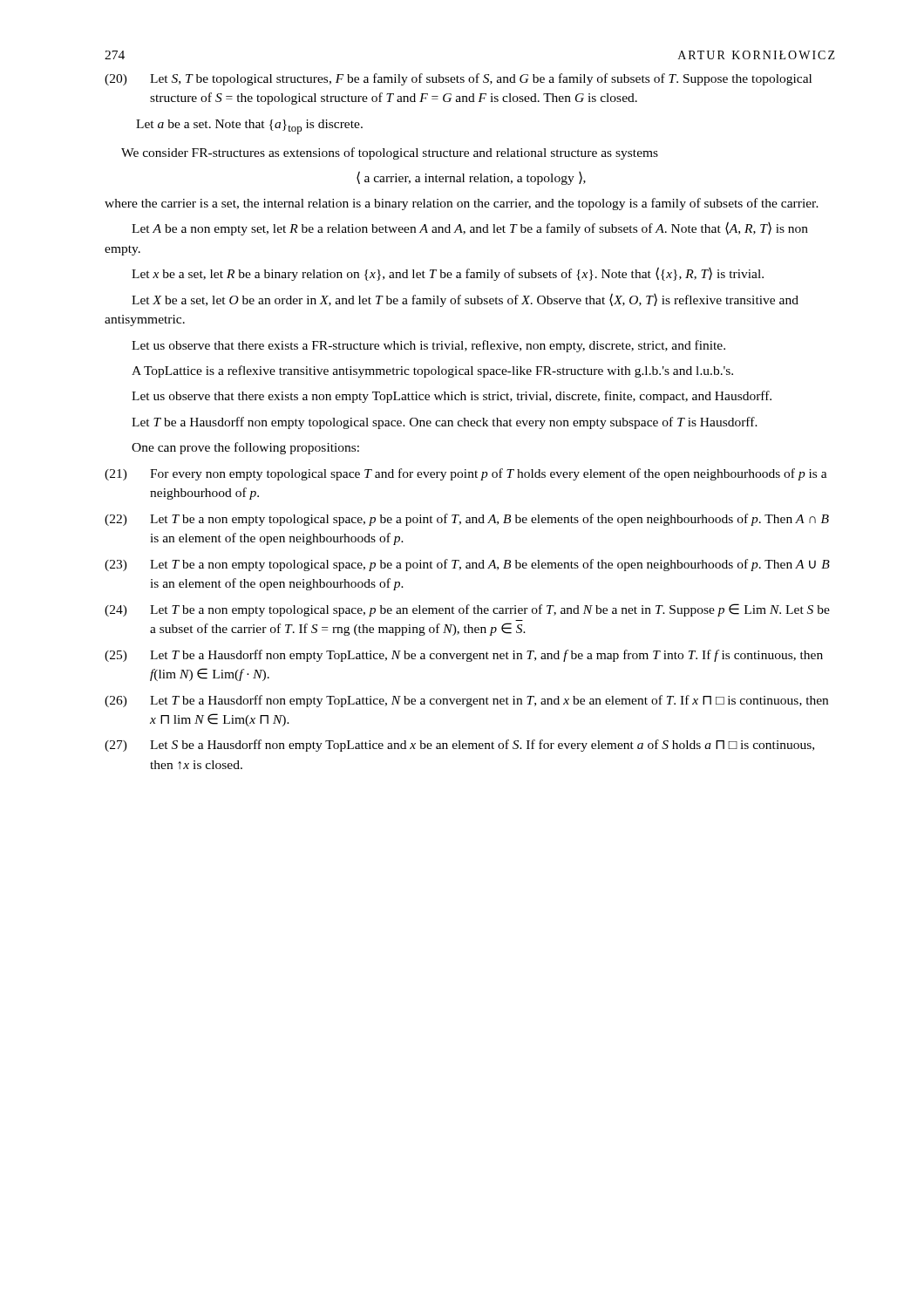Select the text block with the text "Let a be a set. Note that"
Viewport: 924px width, 1308px height.
(250, 125)
